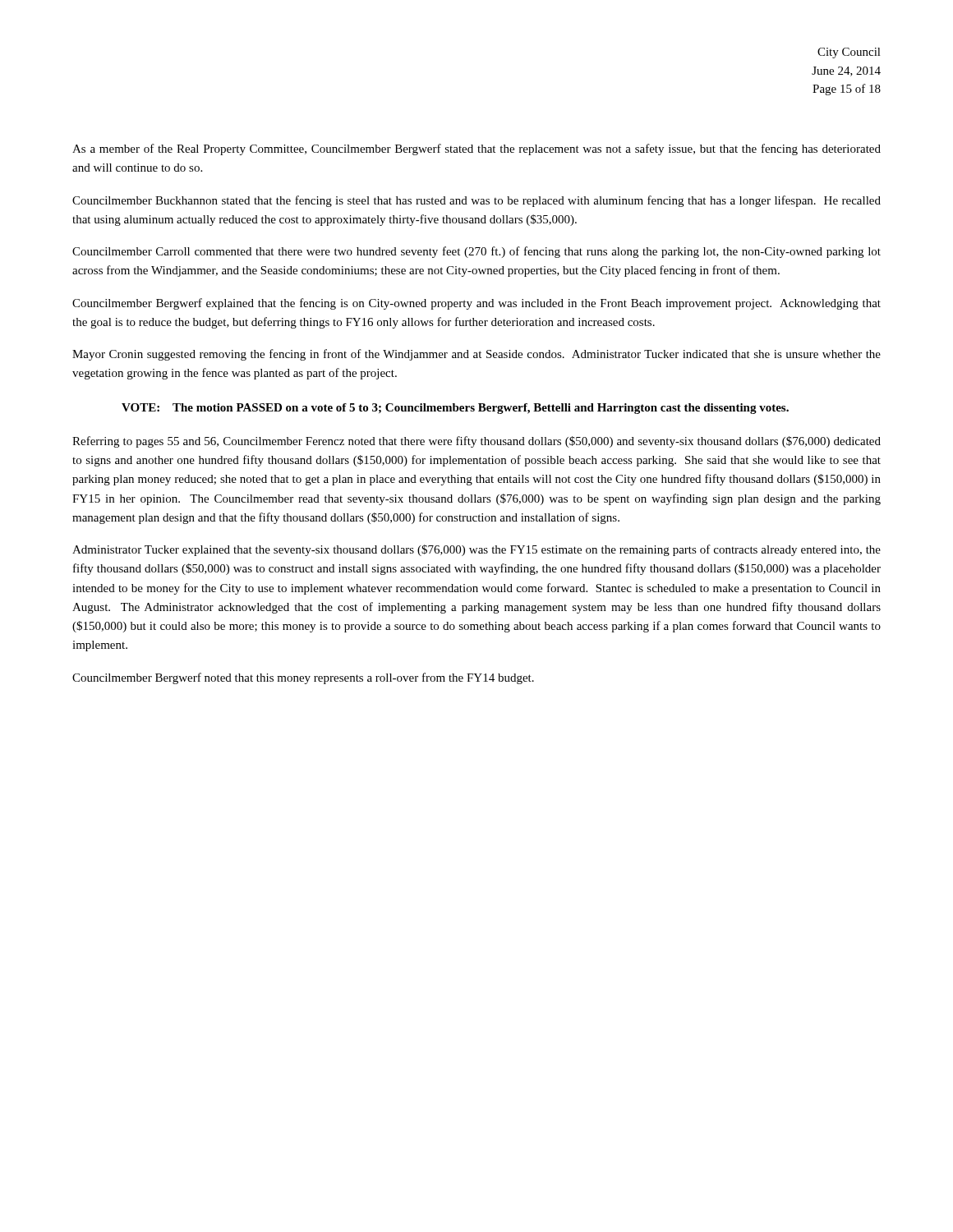This screenshot has height=1232, width=953.
Task: Point to the region starting "Councilmember Bergwerf explained"
Action: [x=476, y=313]
